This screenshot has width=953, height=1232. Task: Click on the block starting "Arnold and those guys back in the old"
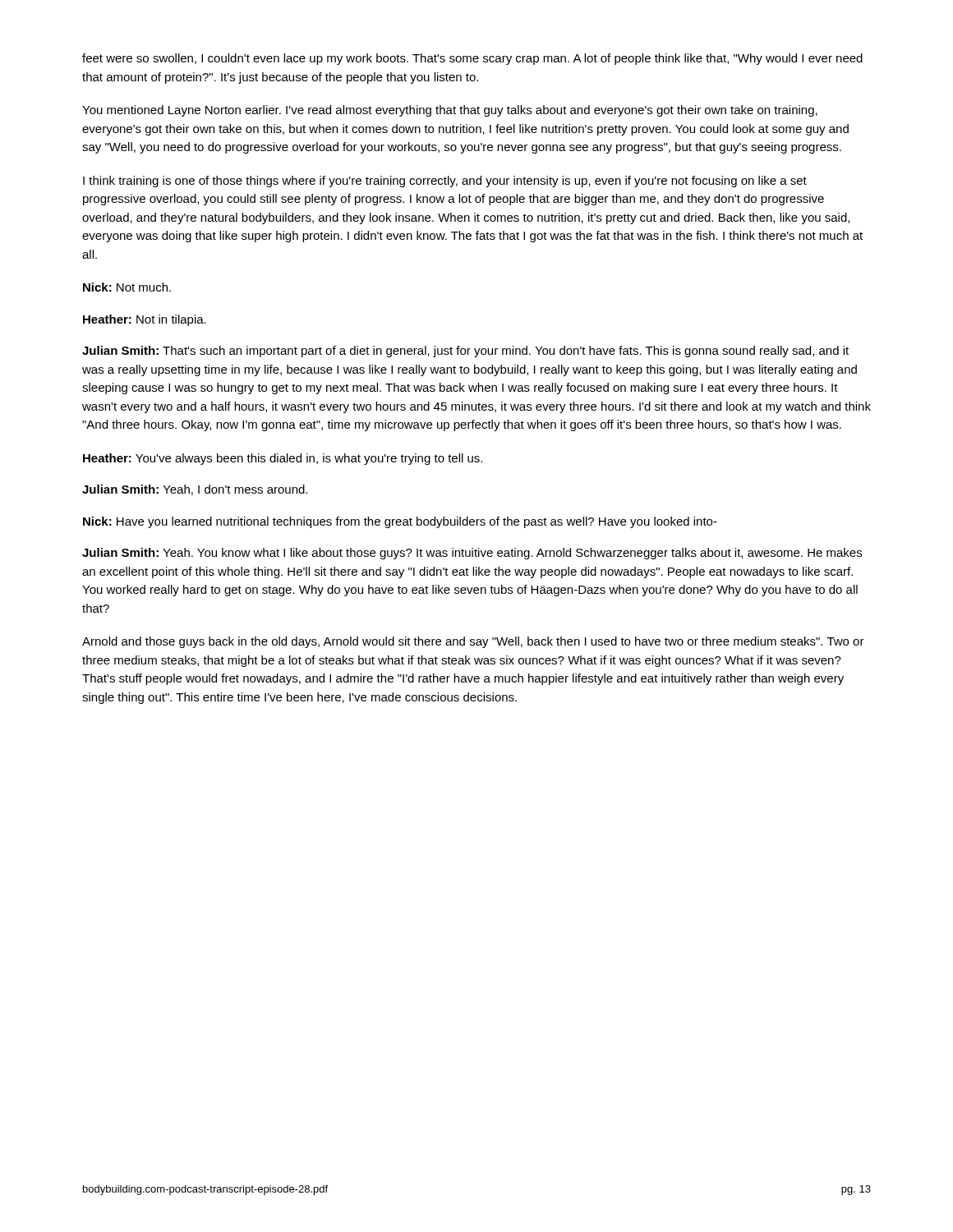coord(473,669)
